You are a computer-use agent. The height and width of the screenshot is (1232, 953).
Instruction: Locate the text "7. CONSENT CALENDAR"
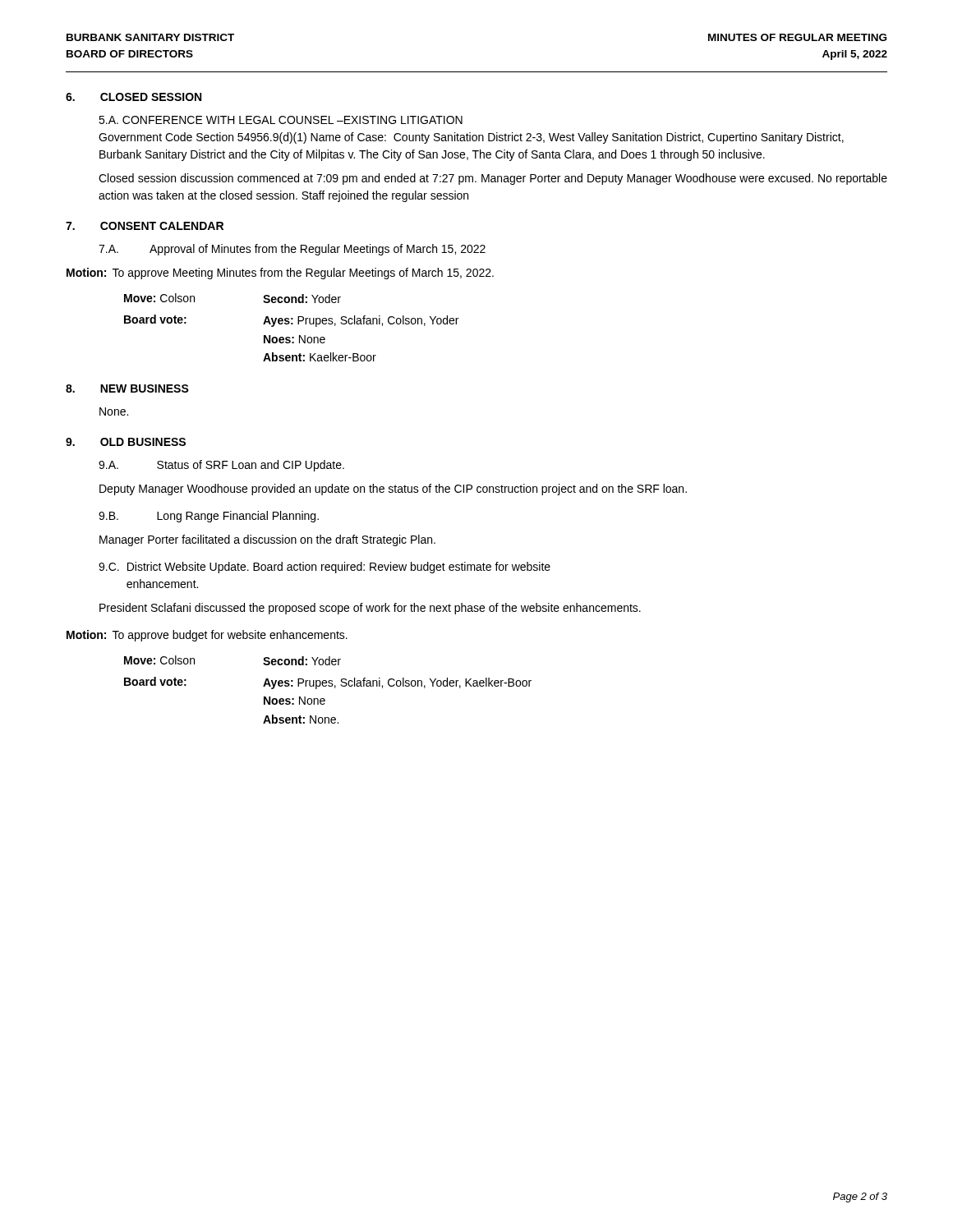pos(145,226)
